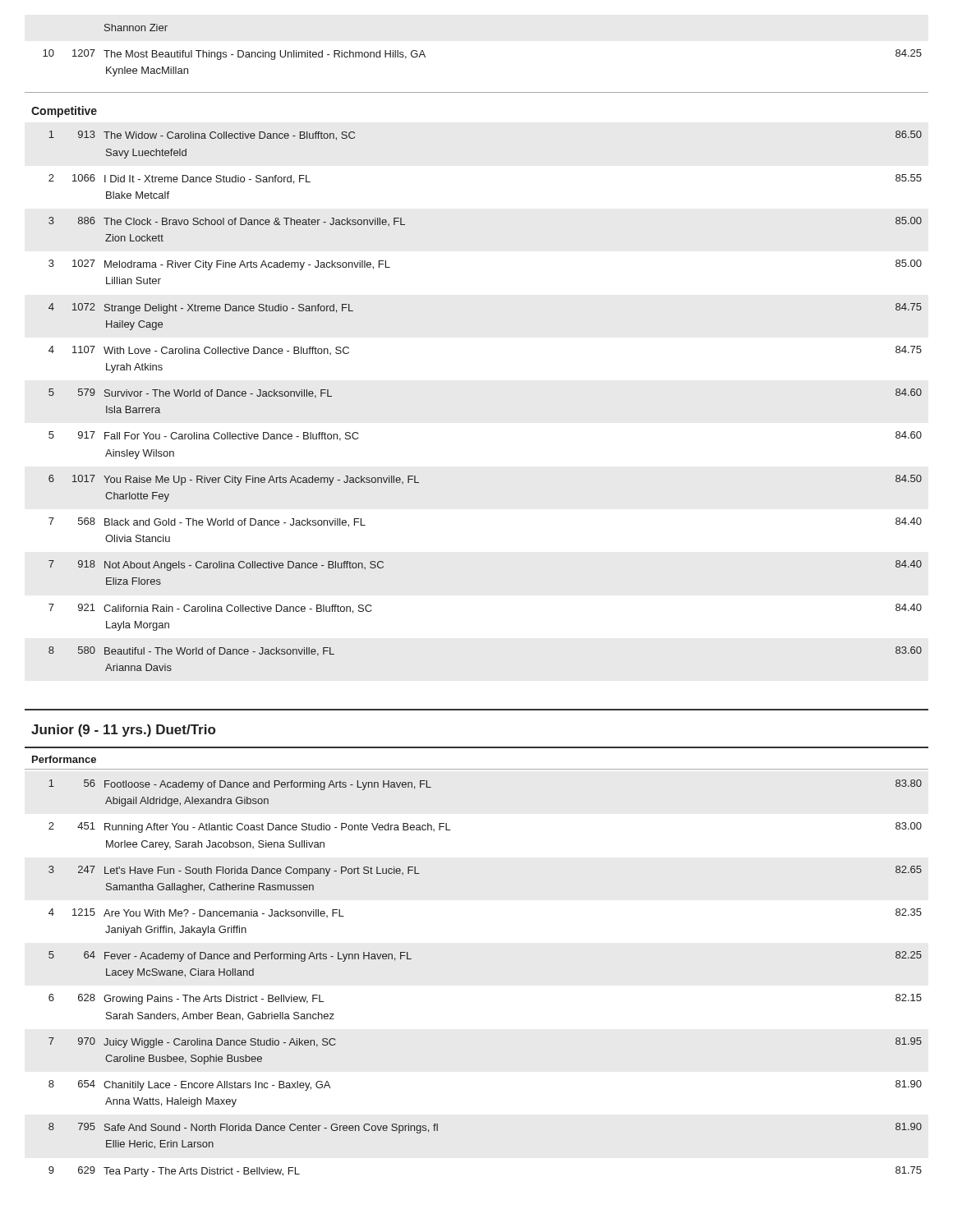Click on the list item that reads "2 1066 I Did"
The height and width of the screenshot is (1232, 953).
pos(189,179)
